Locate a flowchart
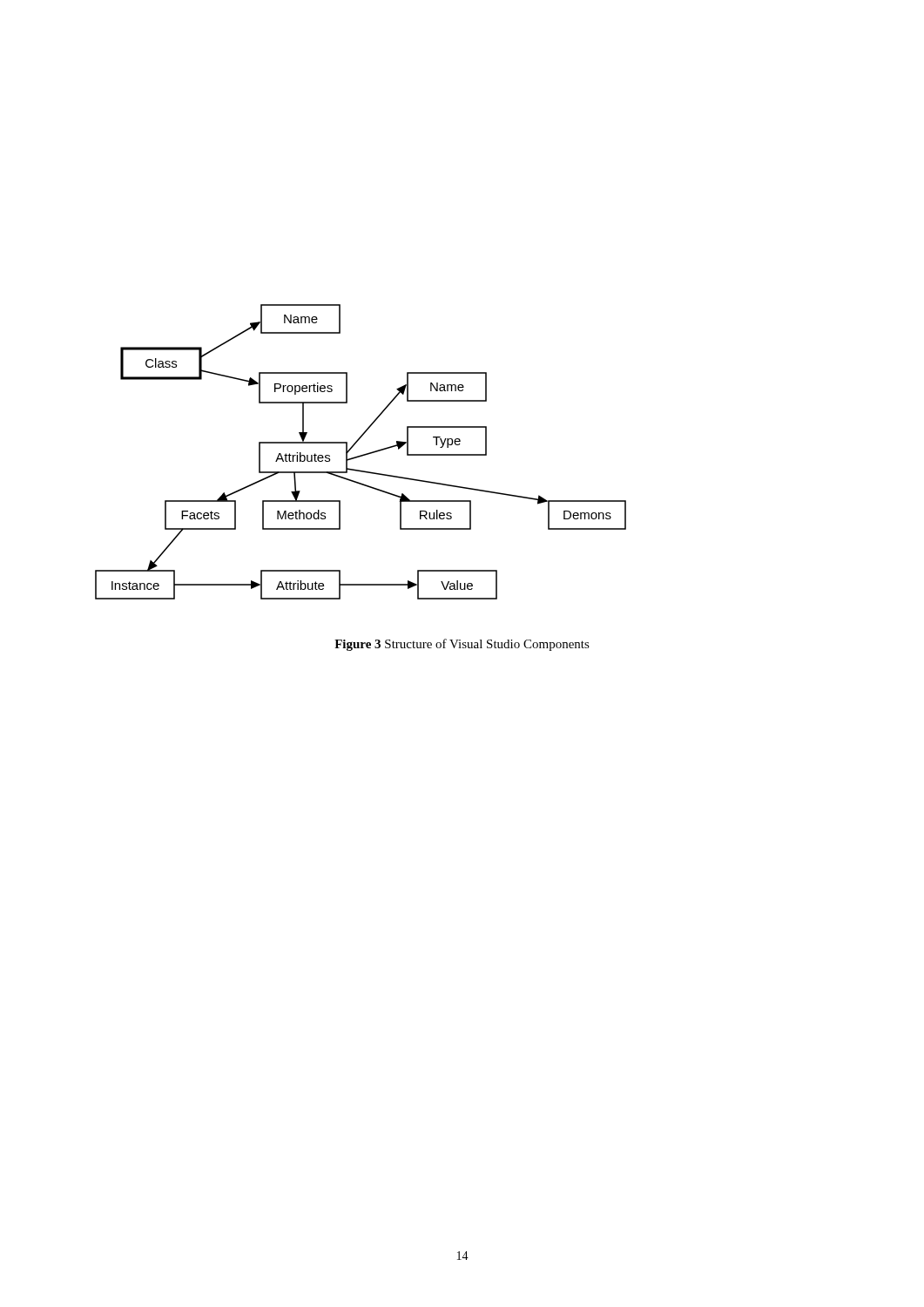This screenshot has height=1307, width=924. (449, 437)
